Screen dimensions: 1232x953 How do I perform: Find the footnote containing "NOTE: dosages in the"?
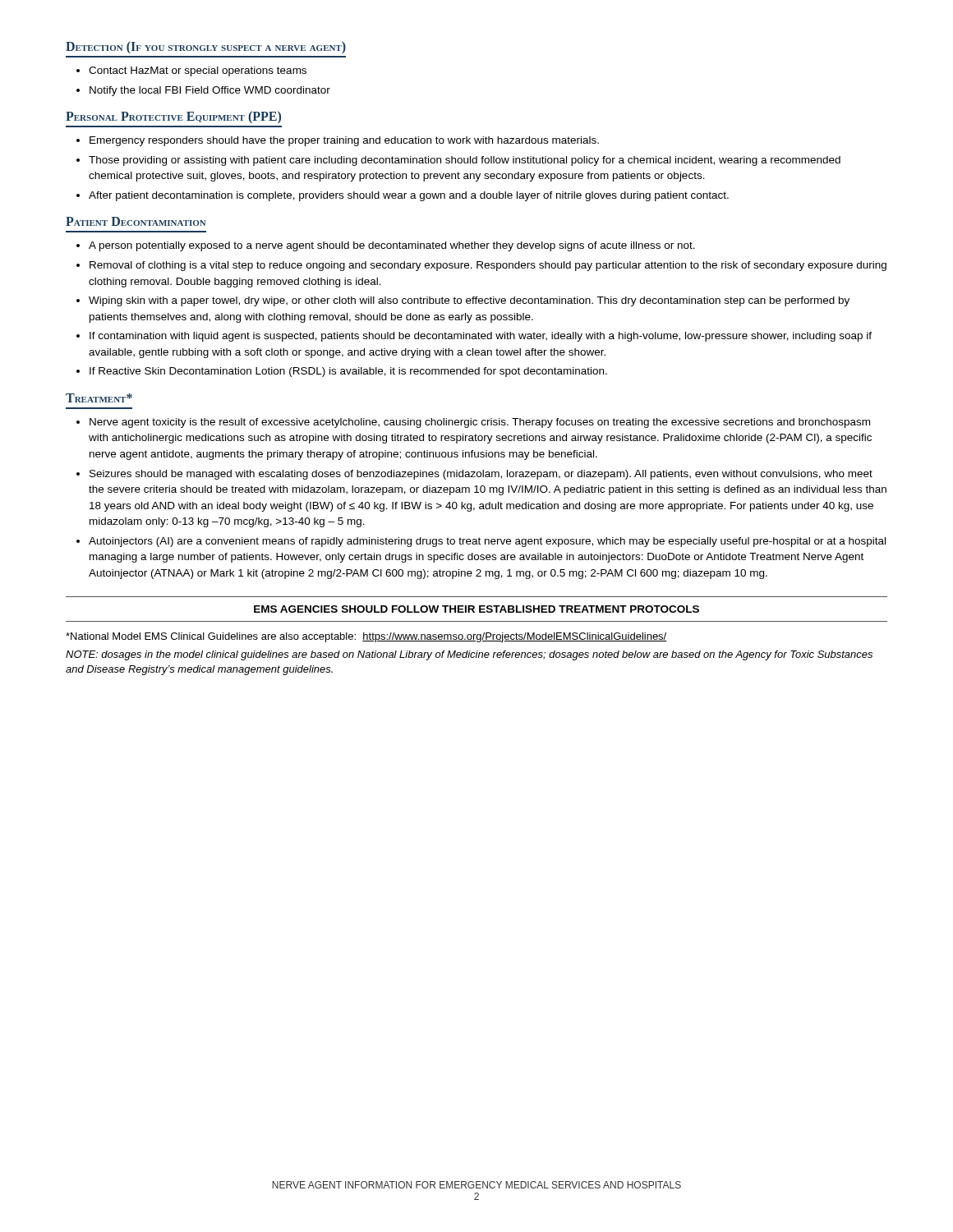469,662
